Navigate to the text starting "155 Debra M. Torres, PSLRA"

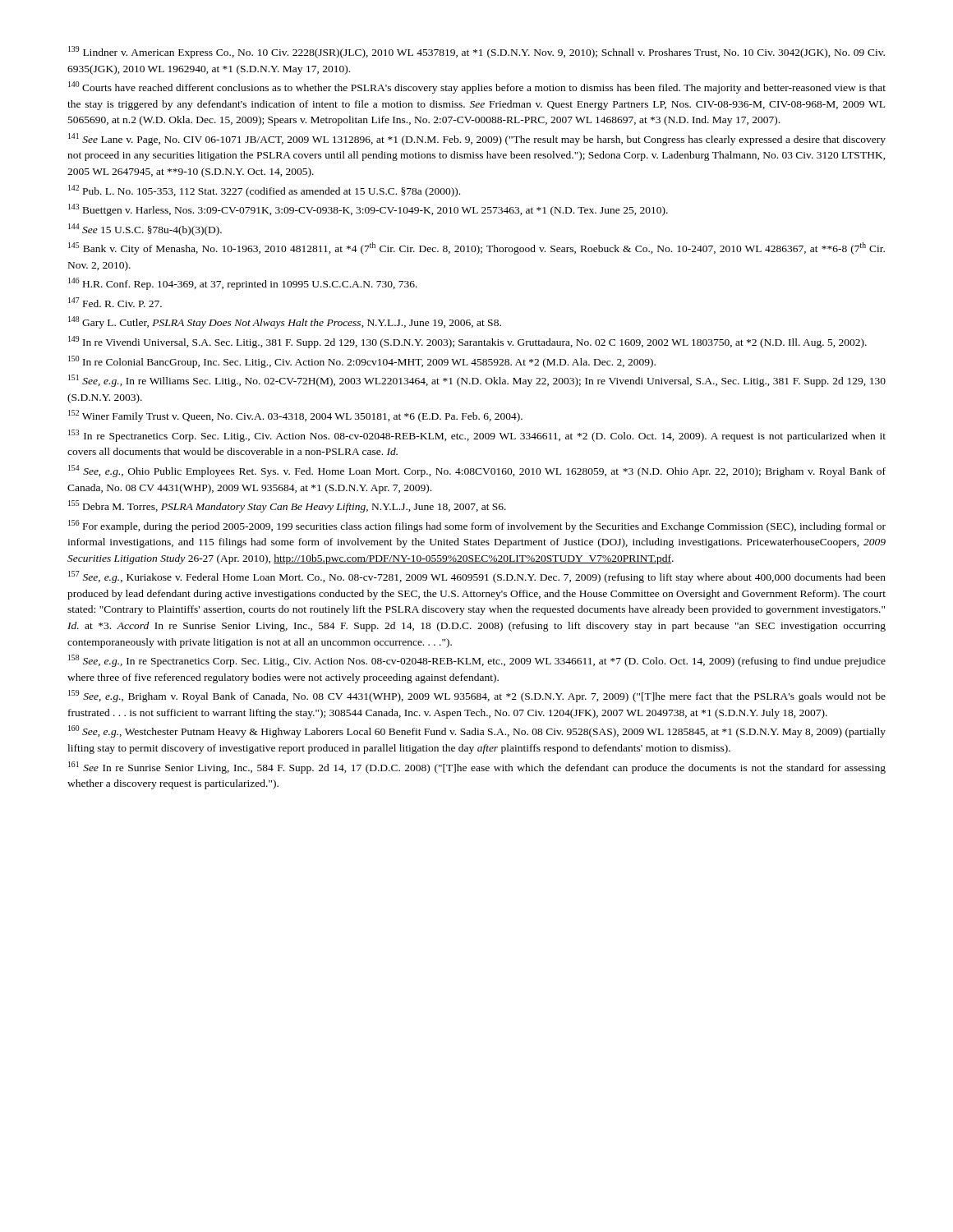click(476, 507)
